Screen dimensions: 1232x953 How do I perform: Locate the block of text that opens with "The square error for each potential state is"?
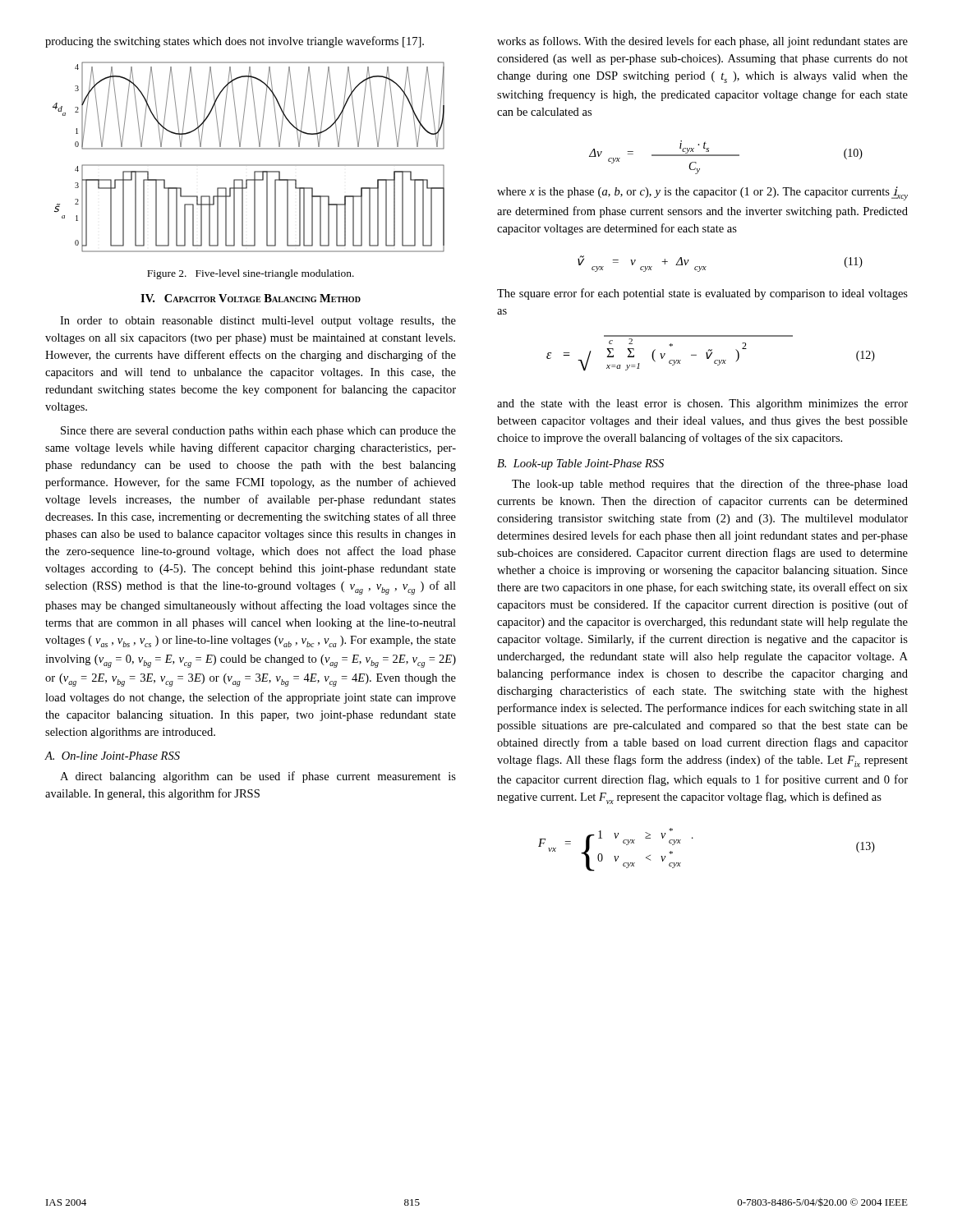702,302
